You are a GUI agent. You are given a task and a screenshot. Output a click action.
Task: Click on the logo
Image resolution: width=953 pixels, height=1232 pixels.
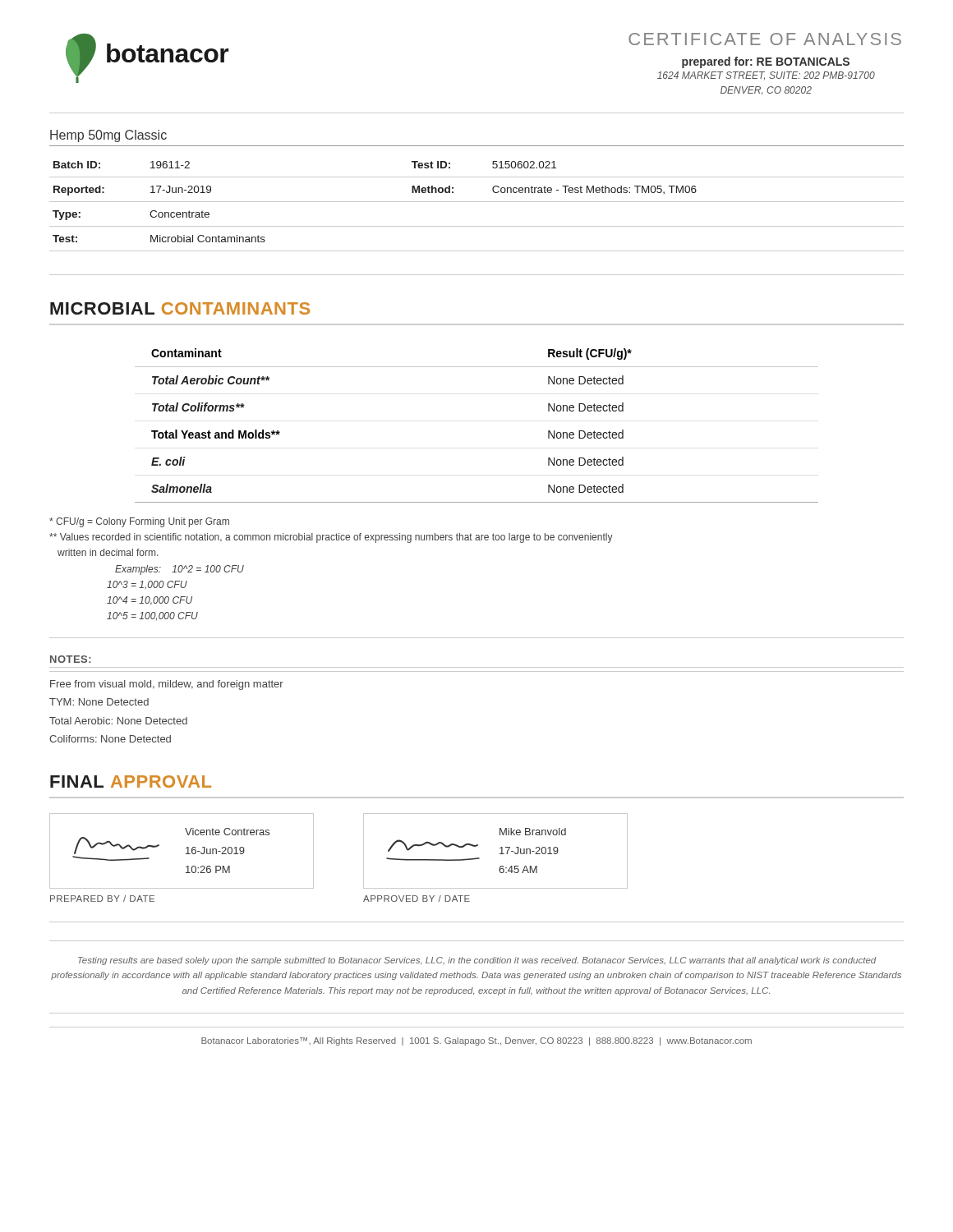156,54
